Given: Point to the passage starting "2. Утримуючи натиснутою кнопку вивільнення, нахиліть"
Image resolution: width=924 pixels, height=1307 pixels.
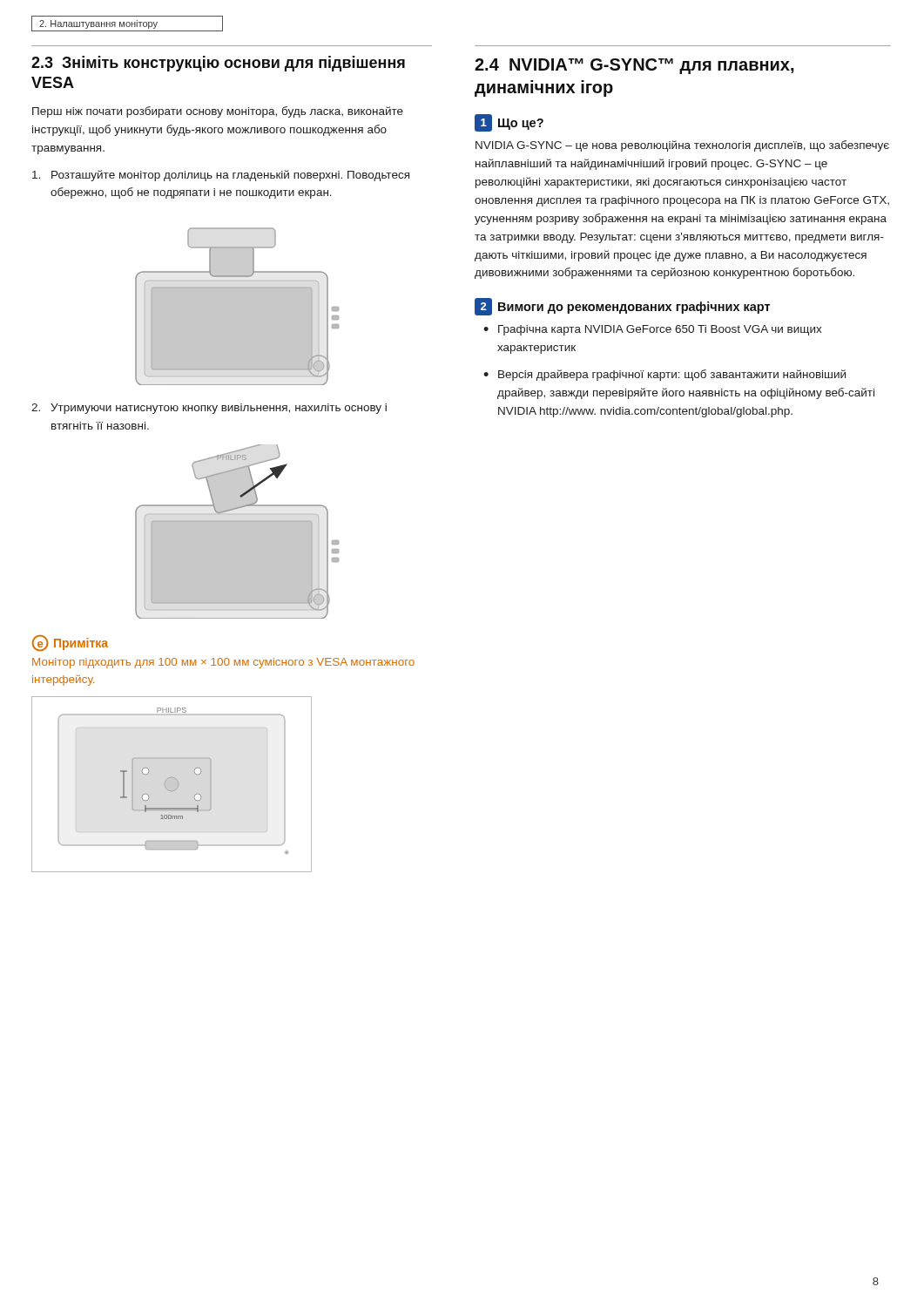Looking at the screenshot, I should pyautogui.click(x=232, y=418).
